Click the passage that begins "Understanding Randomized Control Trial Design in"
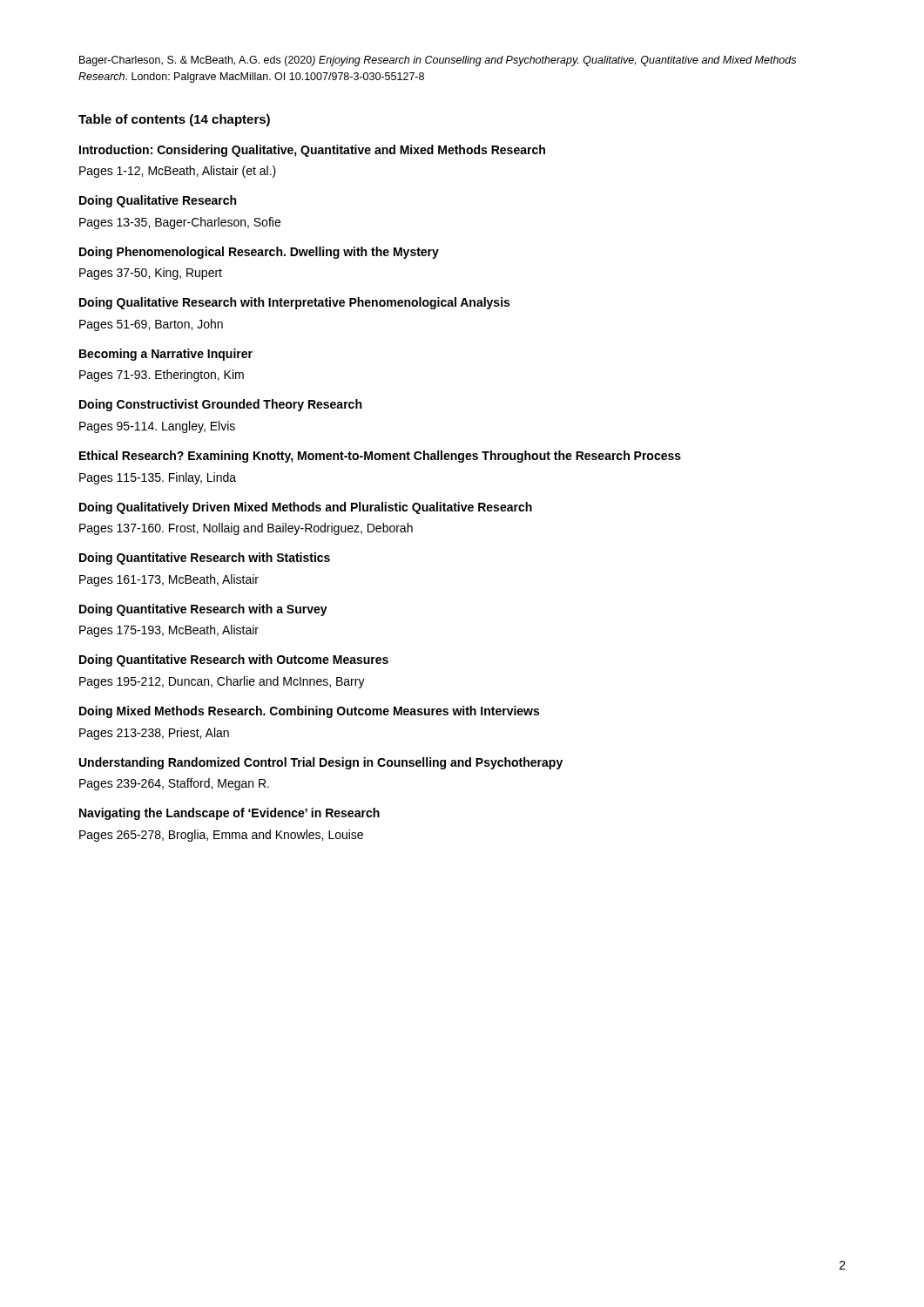The height and width of the screenshot is (1307, 924). [321, 762]
